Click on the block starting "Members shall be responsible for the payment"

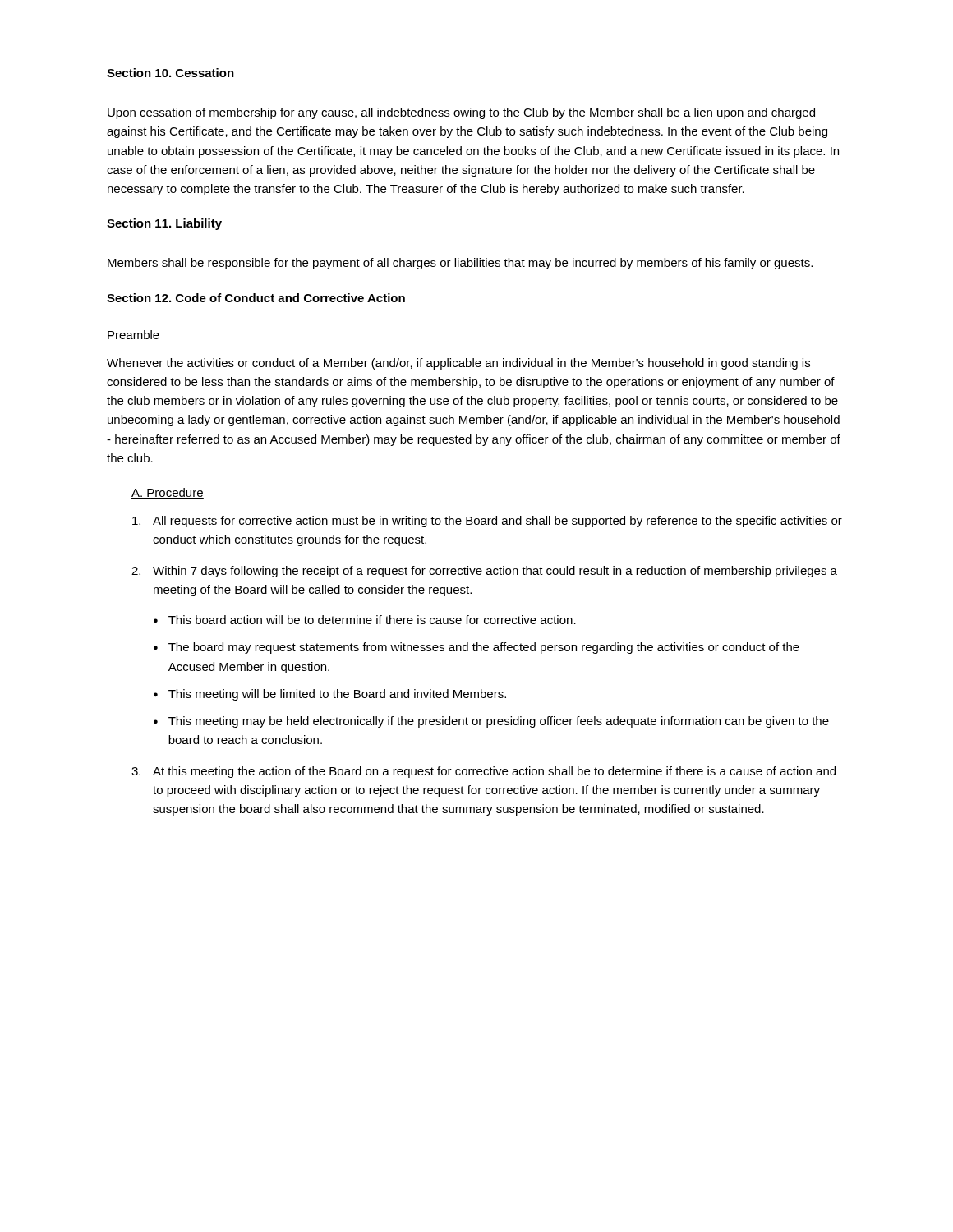click(x=460, y=263)
